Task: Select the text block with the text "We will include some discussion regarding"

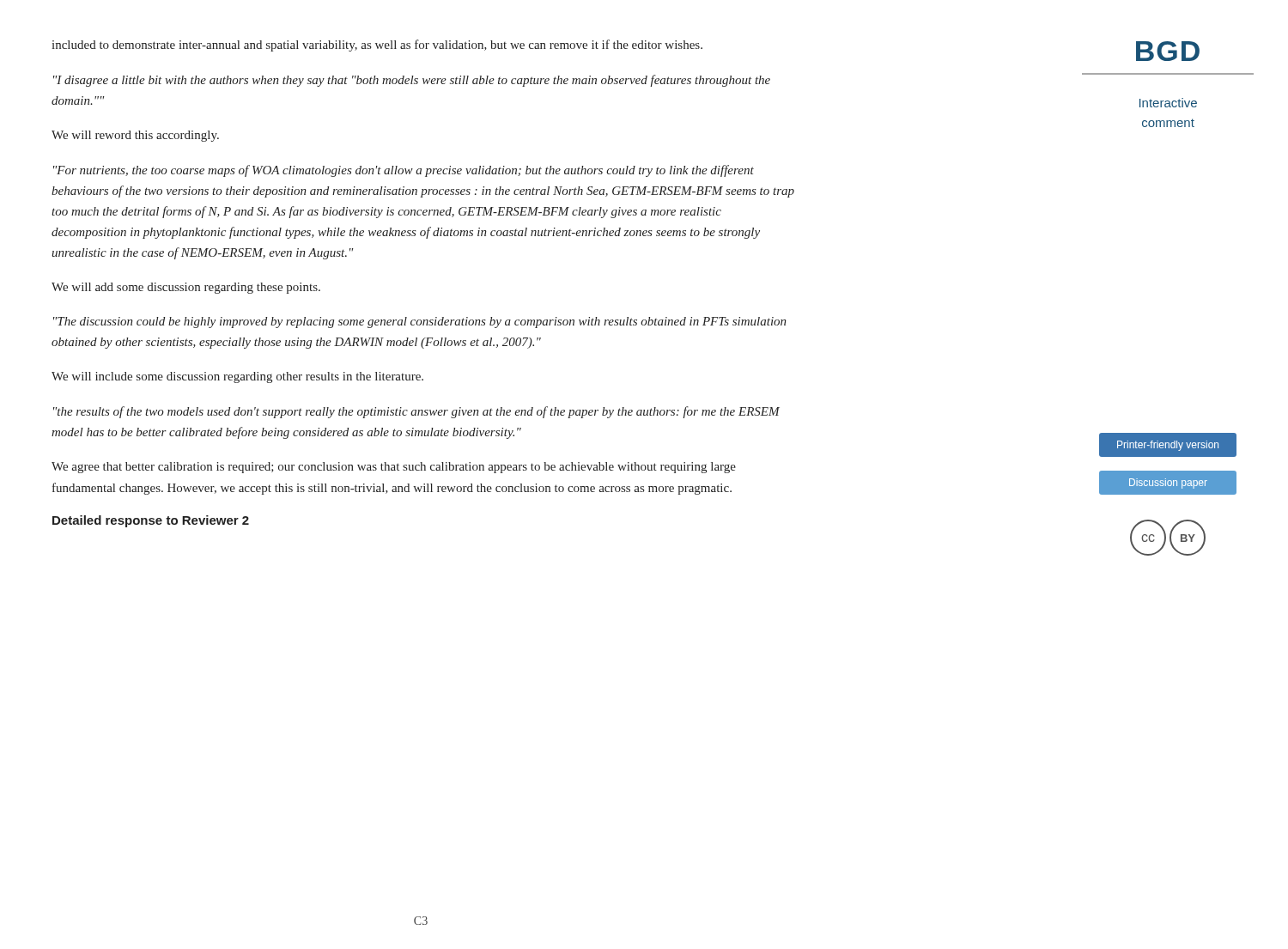Action: coord(238,376)
